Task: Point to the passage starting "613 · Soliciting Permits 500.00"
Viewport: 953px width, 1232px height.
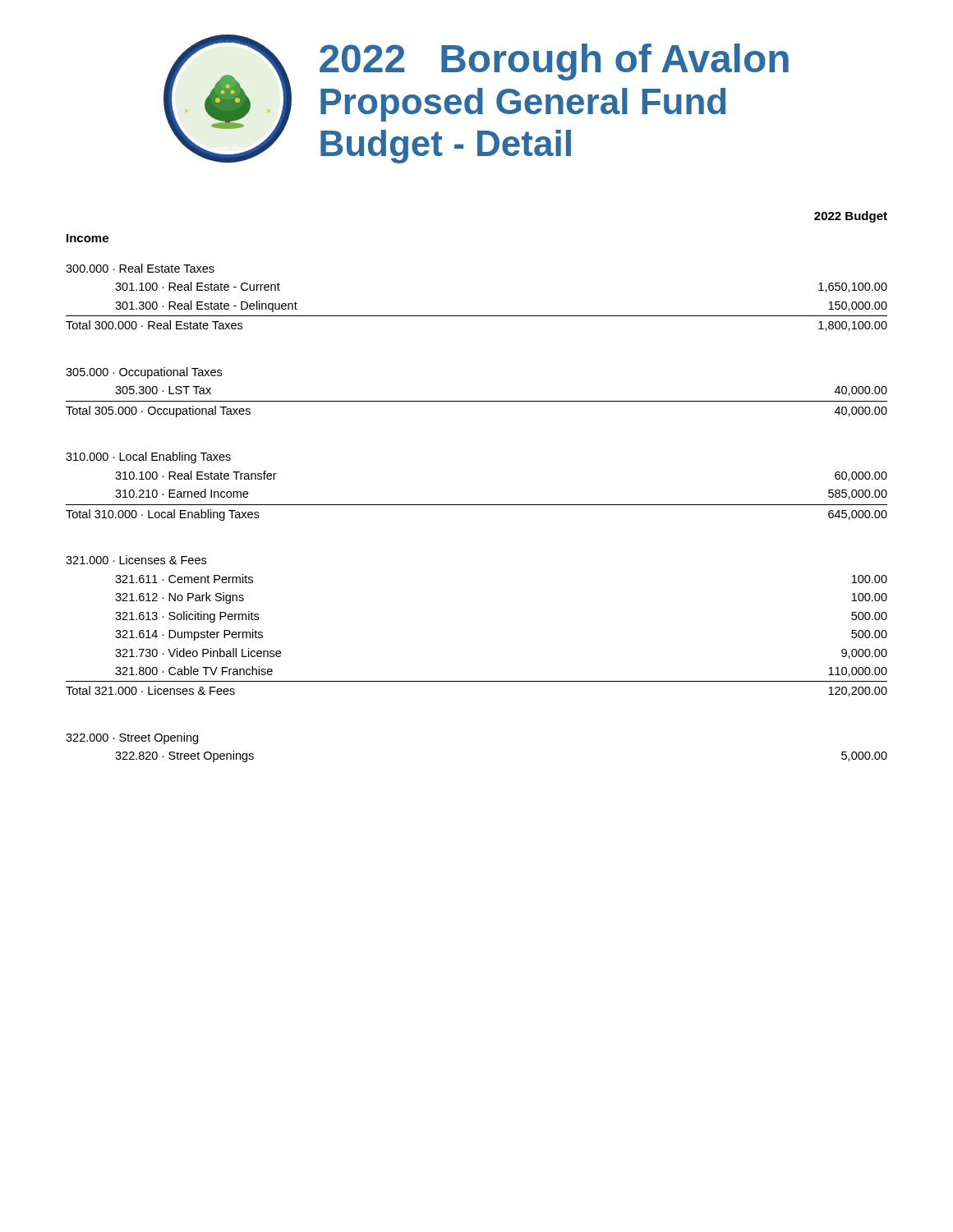Action: [x=186, y=616]
